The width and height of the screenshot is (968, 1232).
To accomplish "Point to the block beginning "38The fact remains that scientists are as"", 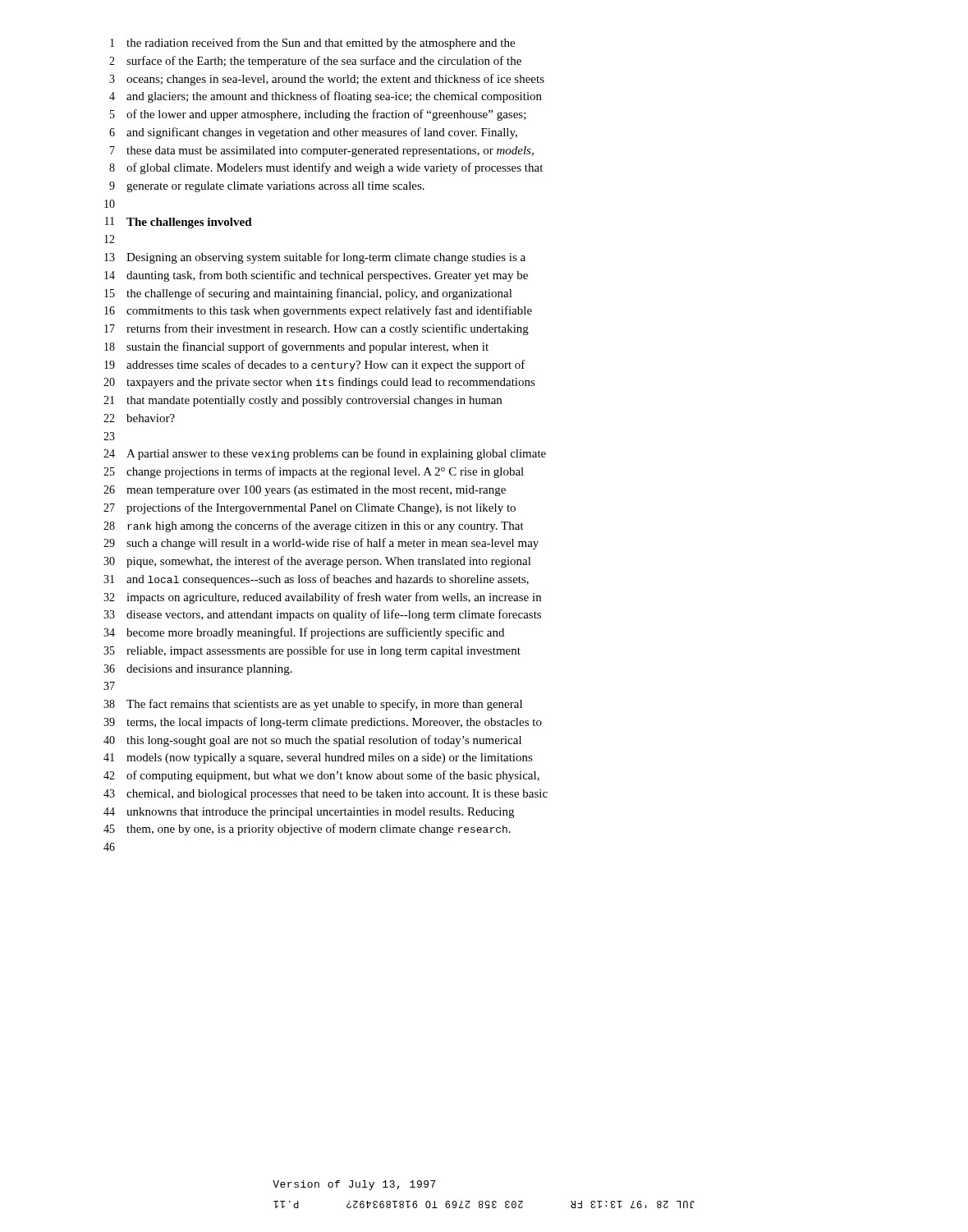I will 496,767.
